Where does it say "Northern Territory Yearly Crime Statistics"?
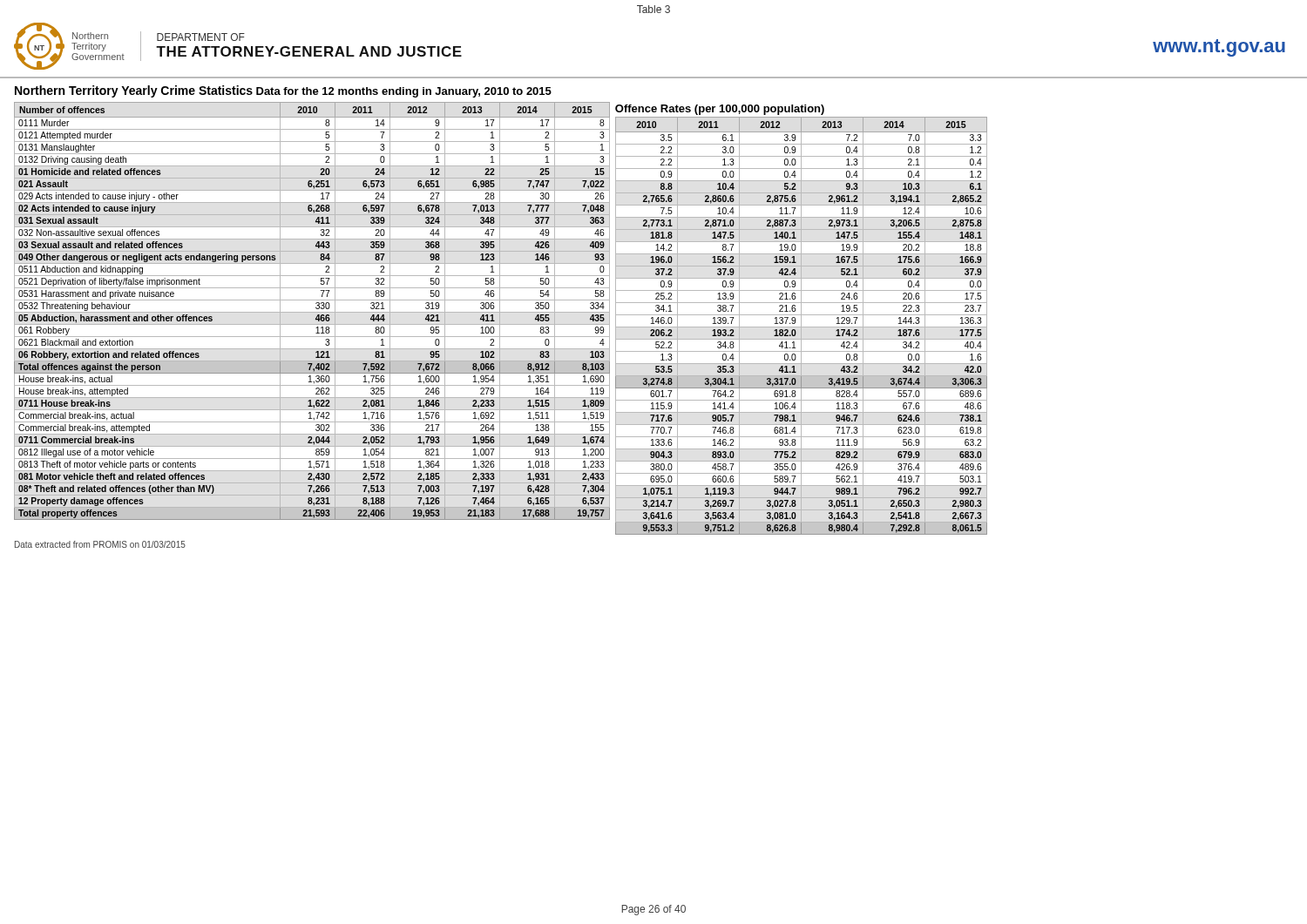The width and height of the screenshot is (1307, 924). pyautogui.click(x=133, y=91)
